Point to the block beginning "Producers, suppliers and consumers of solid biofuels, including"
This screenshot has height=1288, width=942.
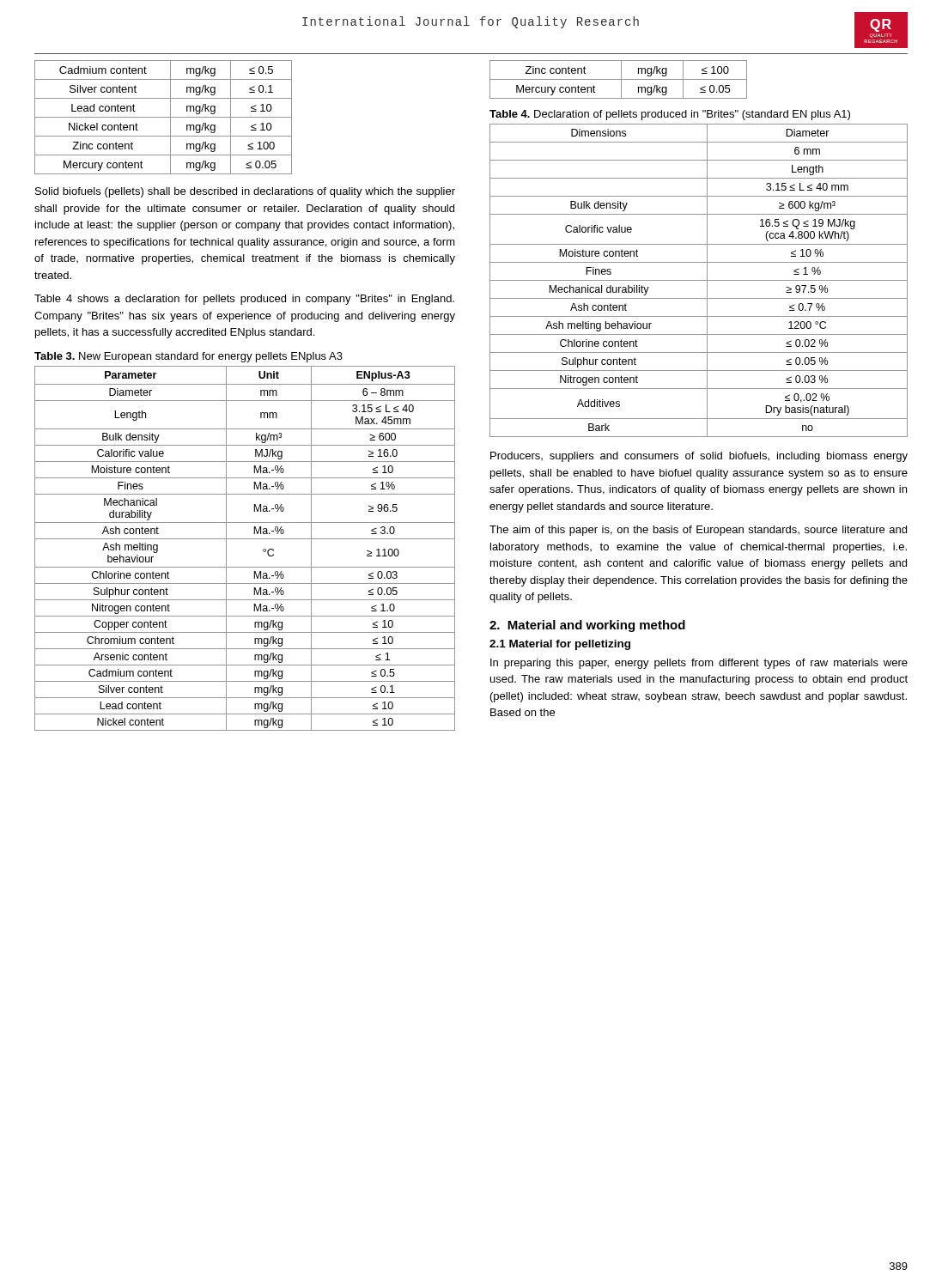699,481
